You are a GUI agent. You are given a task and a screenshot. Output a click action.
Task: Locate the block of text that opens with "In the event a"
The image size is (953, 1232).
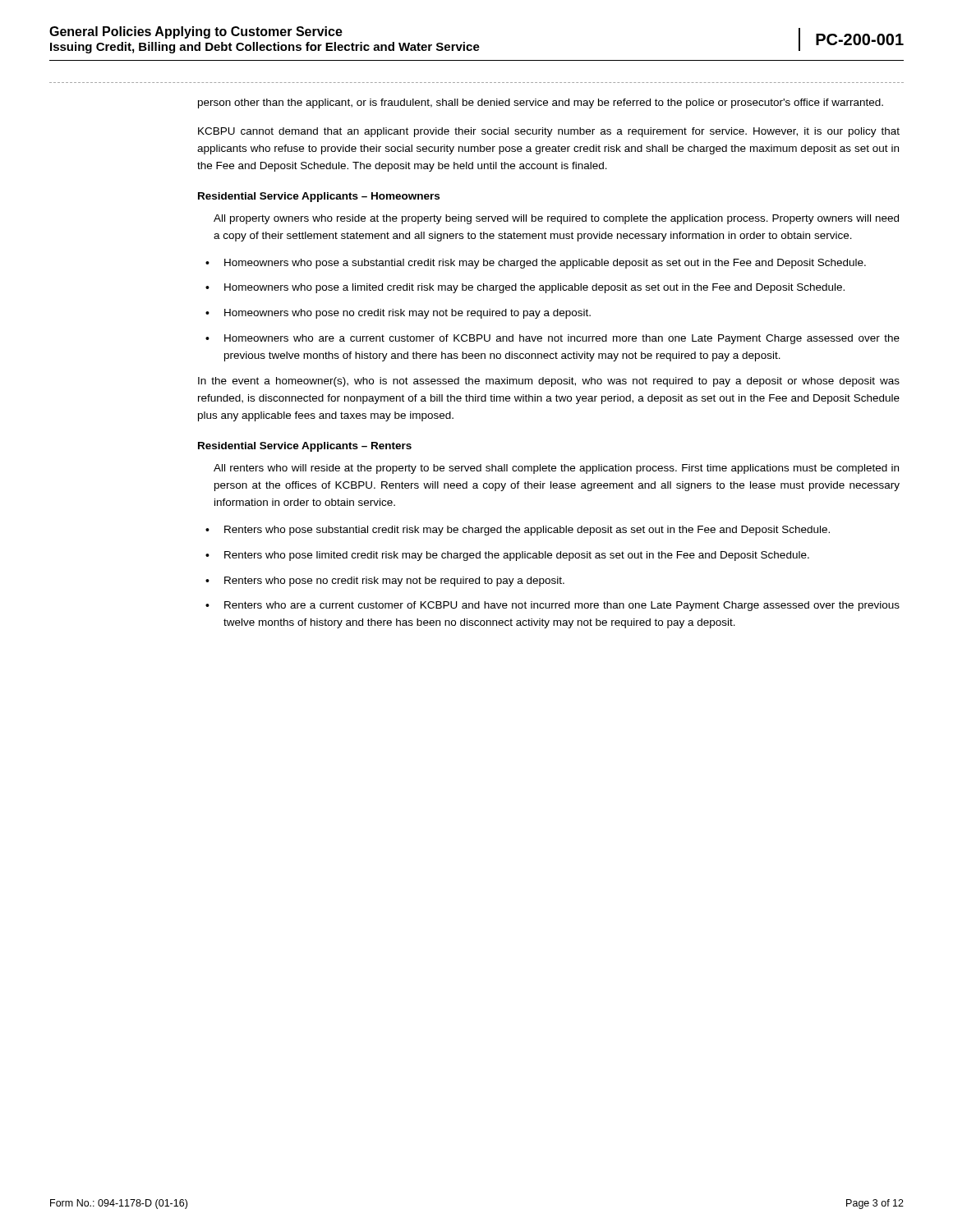(x=548, y=398)
